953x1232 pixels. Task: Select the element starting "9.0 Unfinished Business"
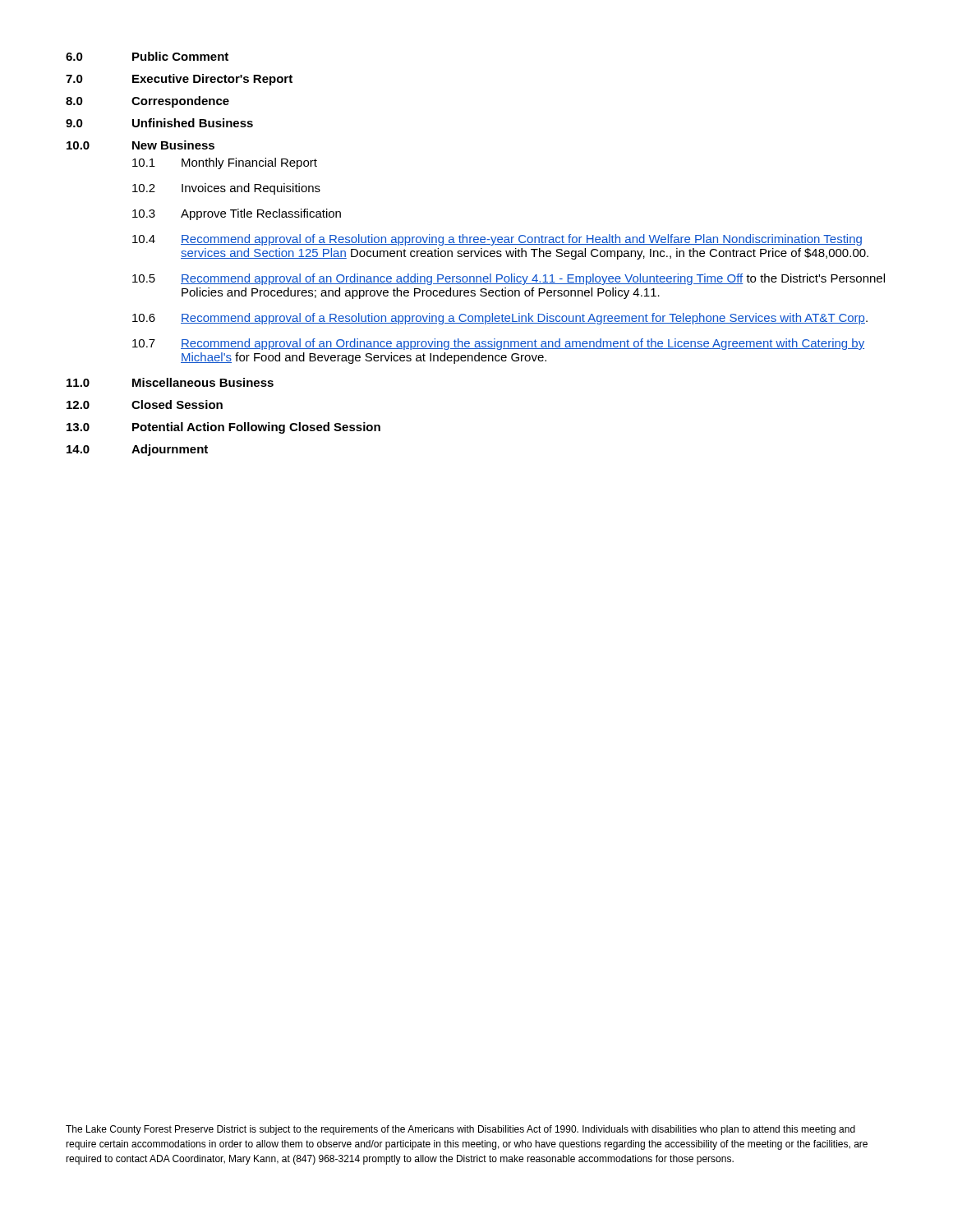tap(160, 123)
